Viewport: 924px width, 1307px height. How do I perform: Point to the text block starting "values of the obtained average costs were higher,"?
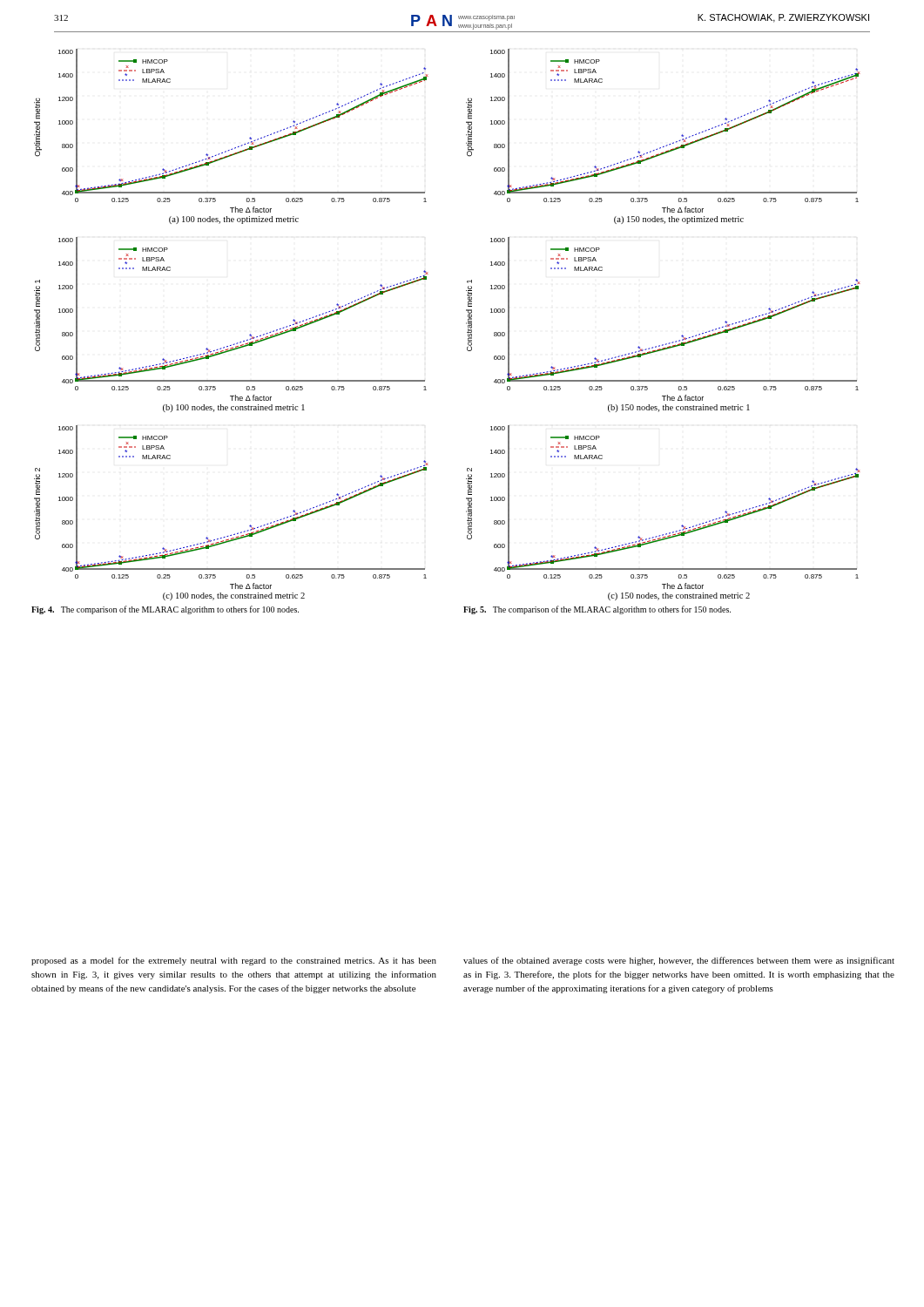pyautogui.click(x=679, y=974)
